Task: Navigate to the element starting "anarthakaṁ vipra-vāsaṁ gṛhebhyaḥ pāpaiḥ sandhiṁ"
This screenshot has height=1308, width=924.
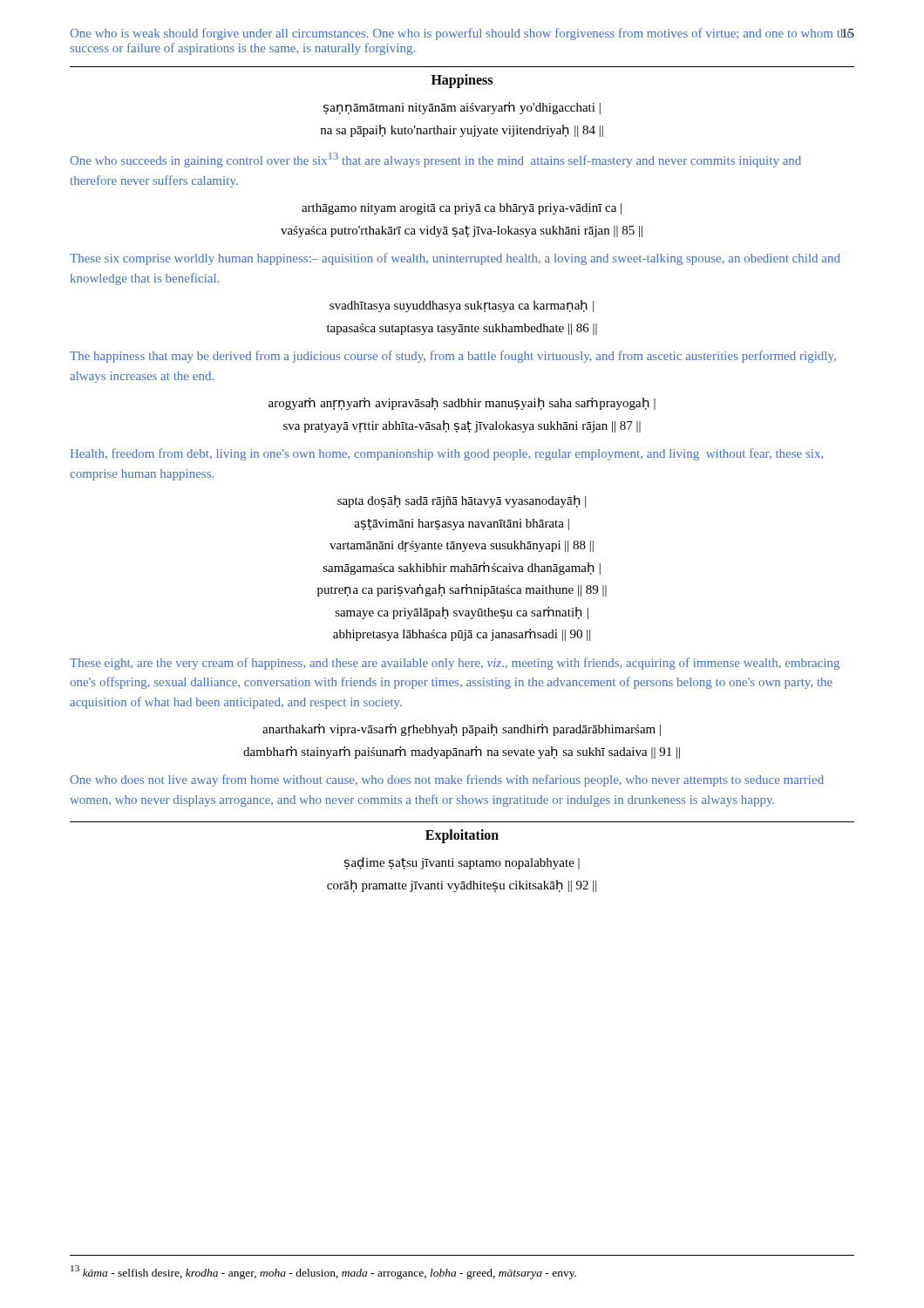Action: pos(462,740)
